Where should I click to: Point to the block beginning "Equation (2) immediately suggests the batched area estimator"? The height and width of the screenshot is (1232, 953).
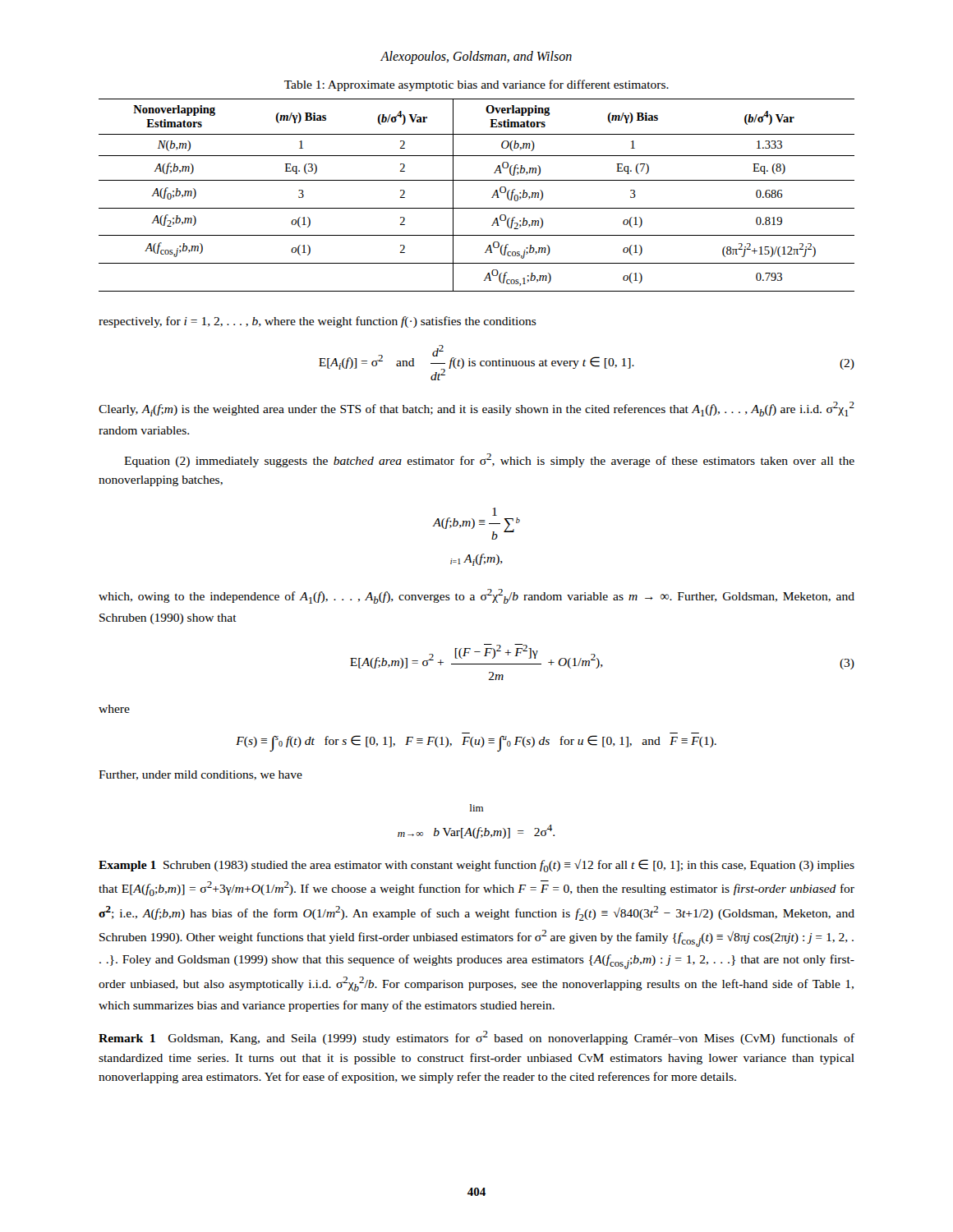476,468
